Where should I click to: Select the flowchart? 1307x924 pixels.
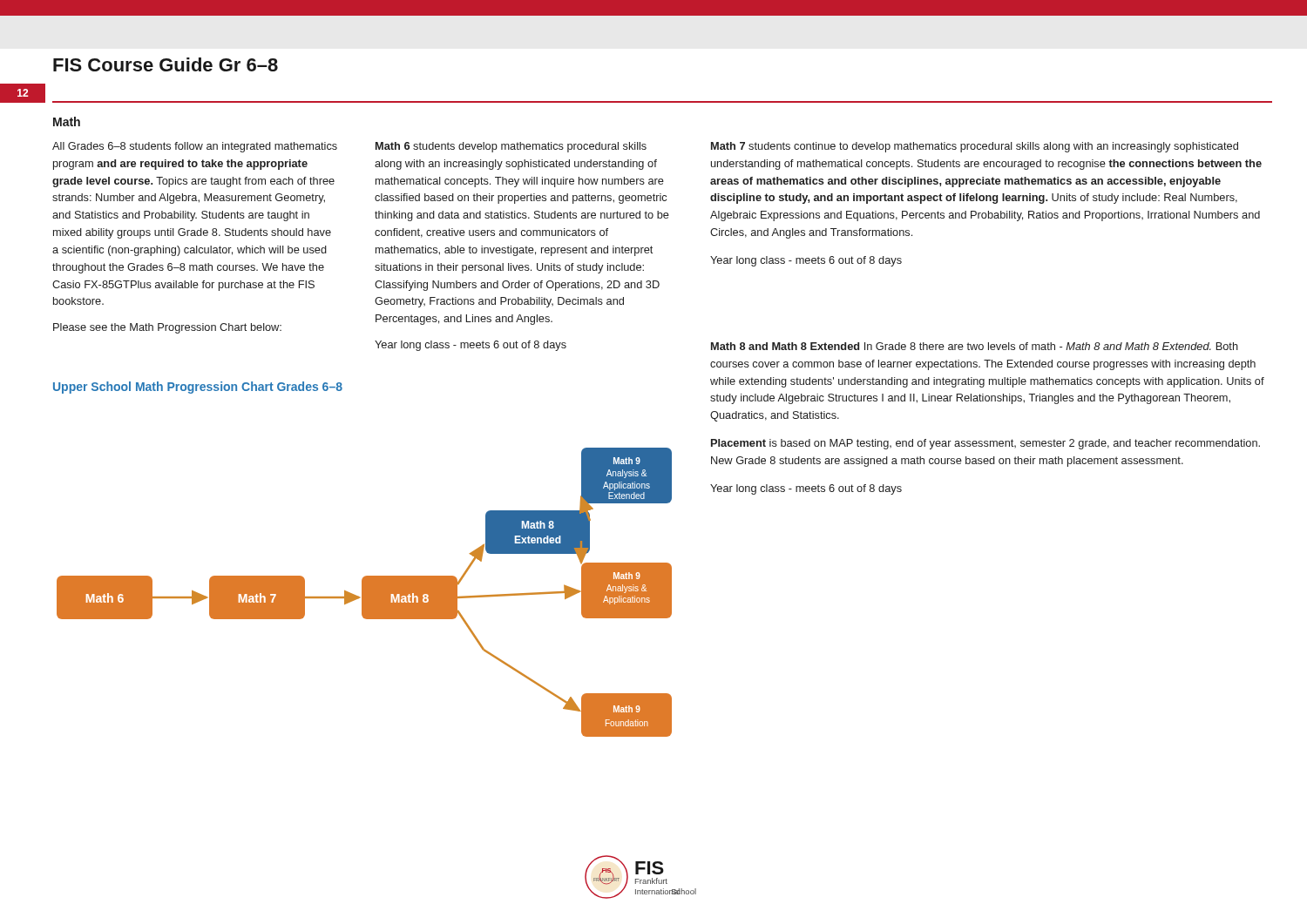pos(362,610)
